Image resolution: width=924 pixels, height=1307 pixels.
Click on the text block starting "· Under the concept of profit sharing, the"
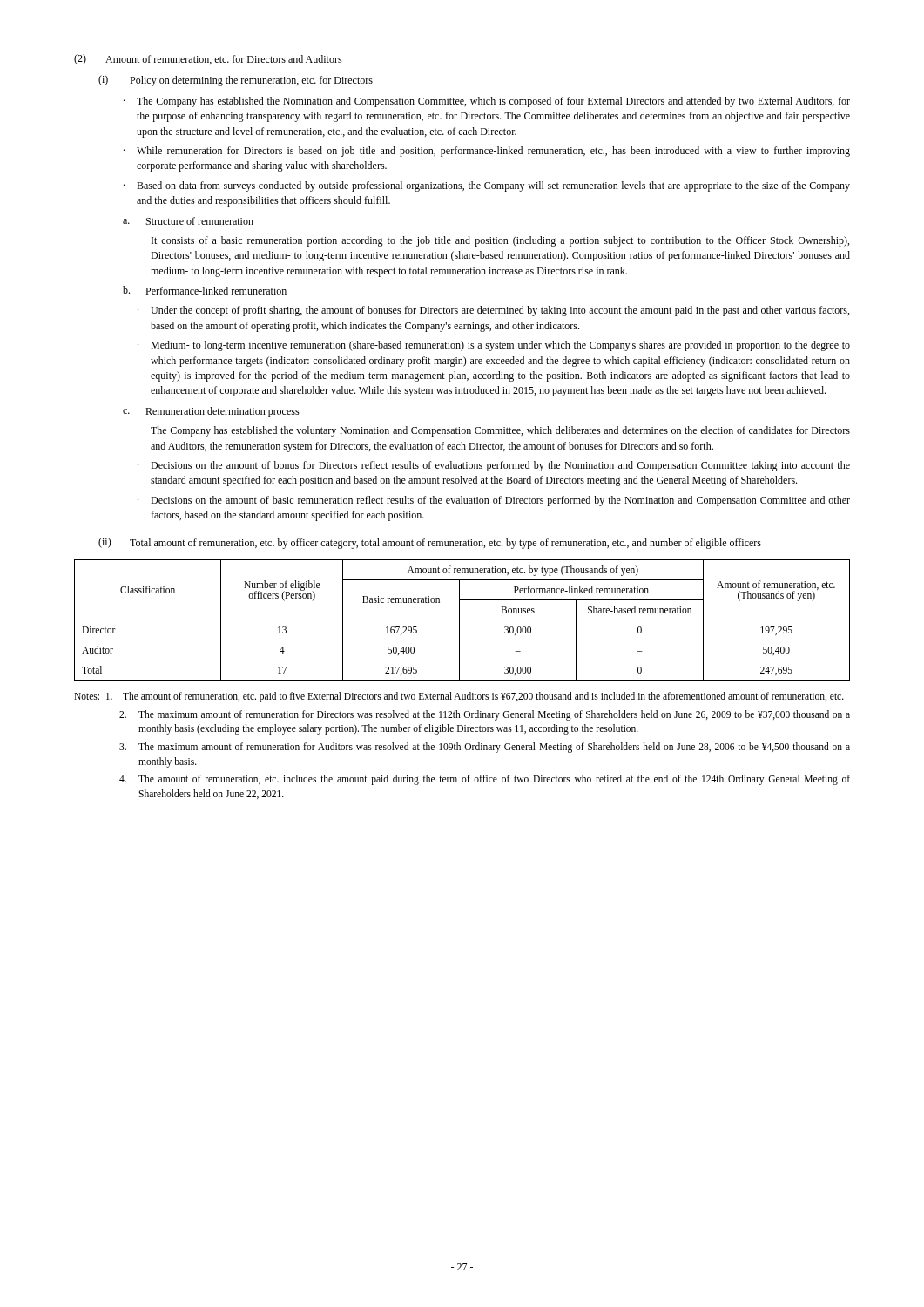(x=493, y=319)
